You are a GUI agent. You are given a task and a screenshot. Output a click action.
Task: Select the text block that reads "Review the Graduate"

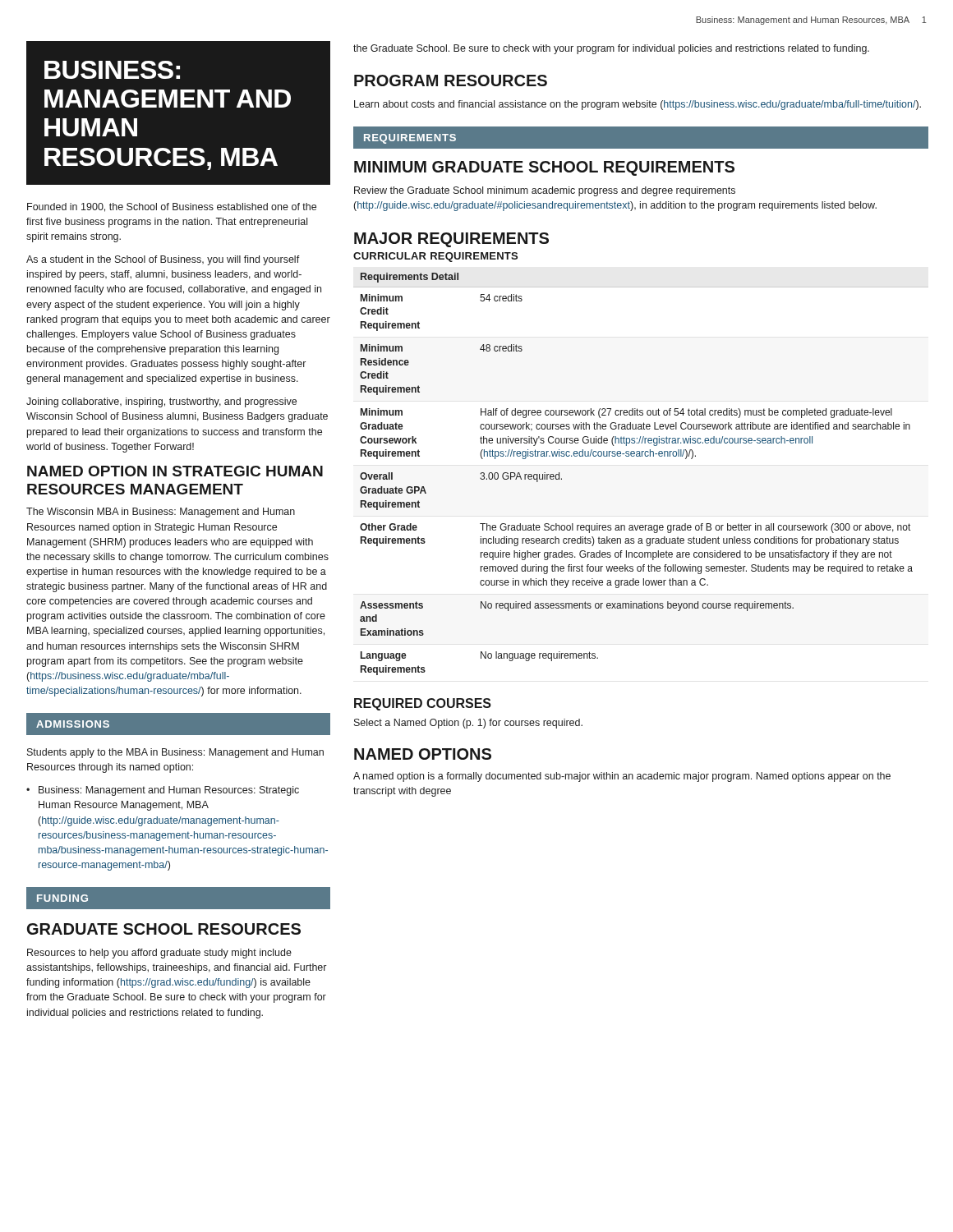641,198
